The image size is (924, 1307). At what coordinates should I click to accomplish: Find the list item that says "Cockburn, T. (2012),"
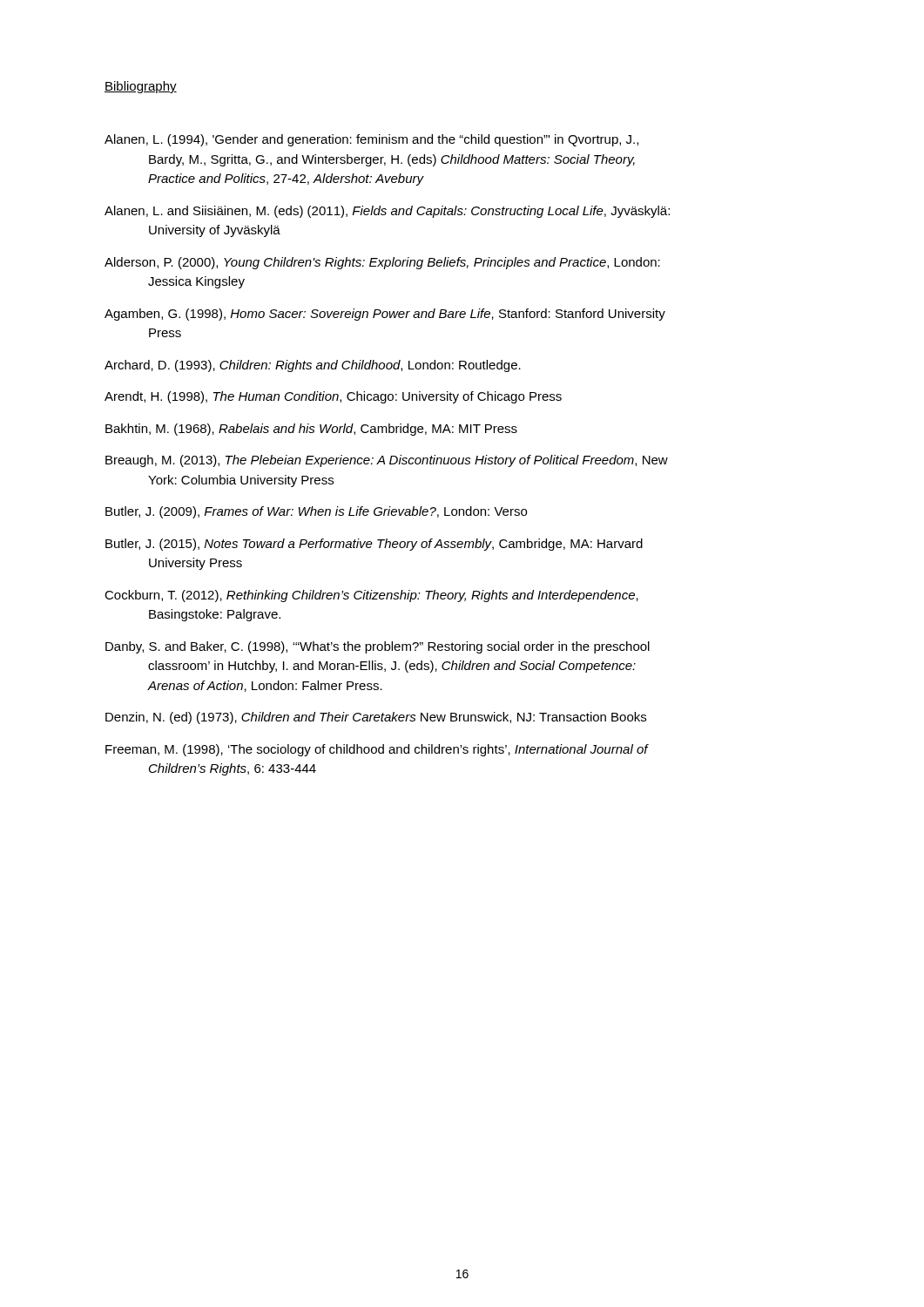tap(462, 606)
